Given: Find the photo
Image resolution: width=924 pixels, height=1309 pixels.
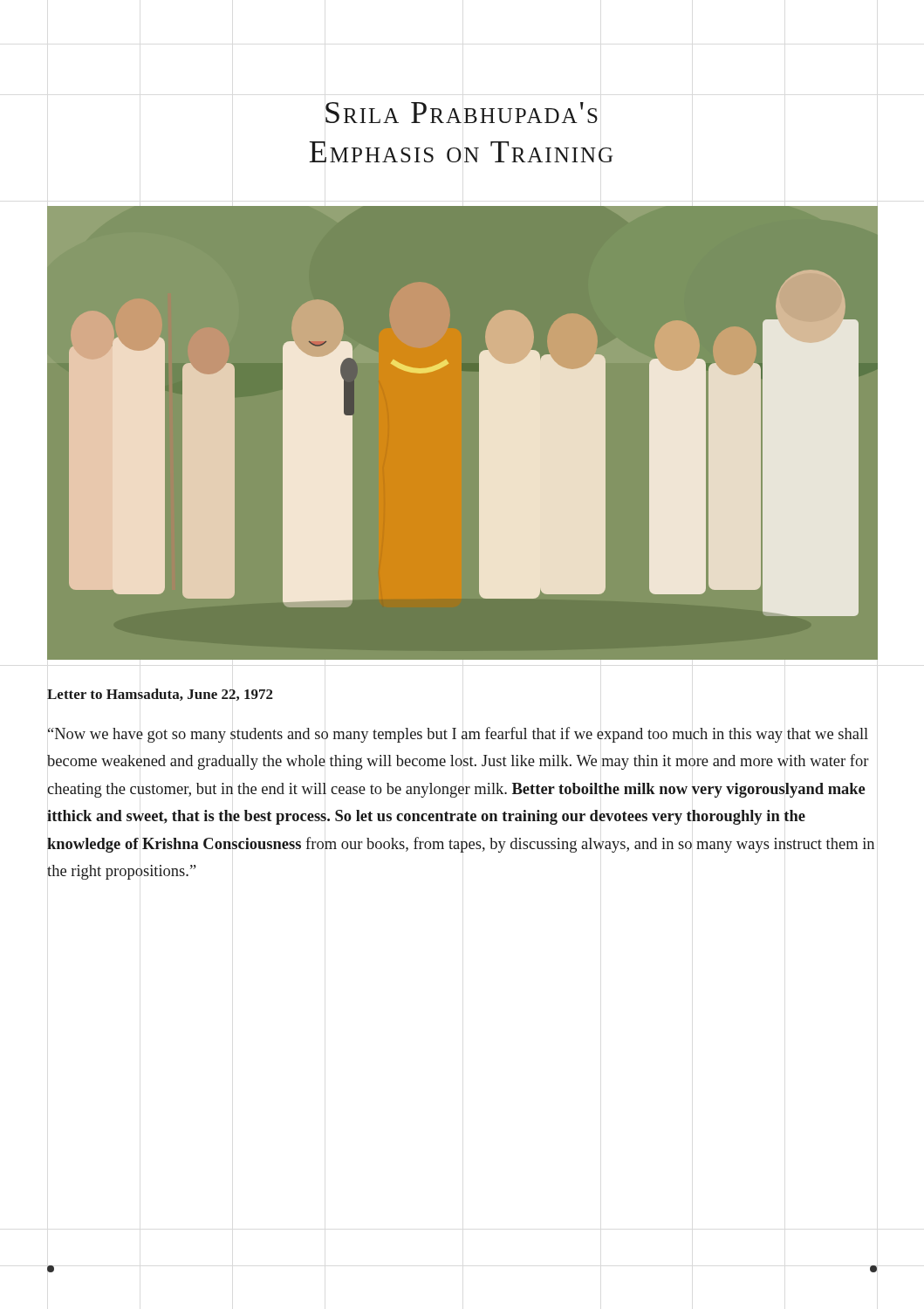Looking at the screenshot, I should [x=462, y=433].
